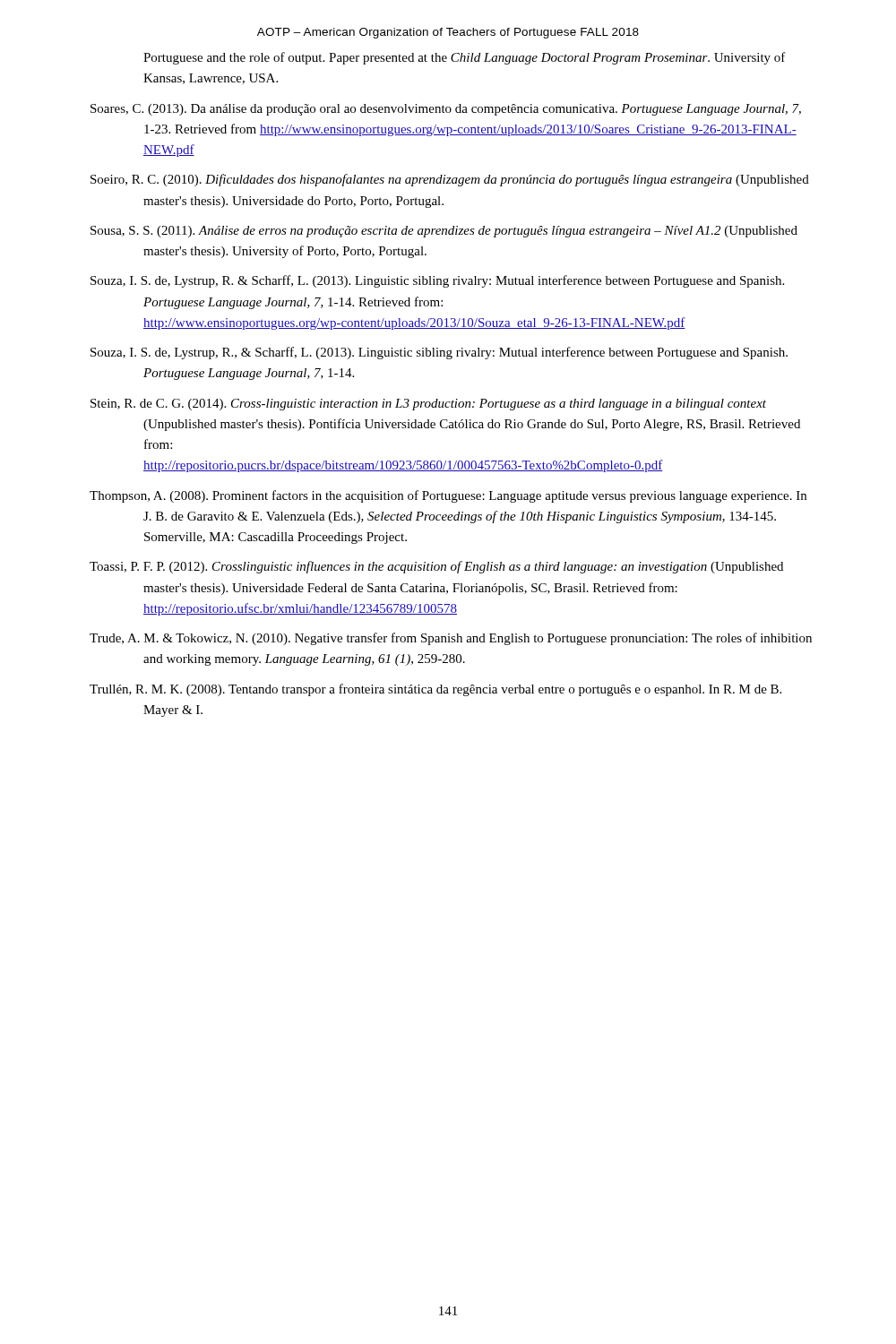Image resolution: width=896 pixels, height=1344 pixels.
Task: Locate the text starting "Toassi, P. F."
Action: pos(437,587)
